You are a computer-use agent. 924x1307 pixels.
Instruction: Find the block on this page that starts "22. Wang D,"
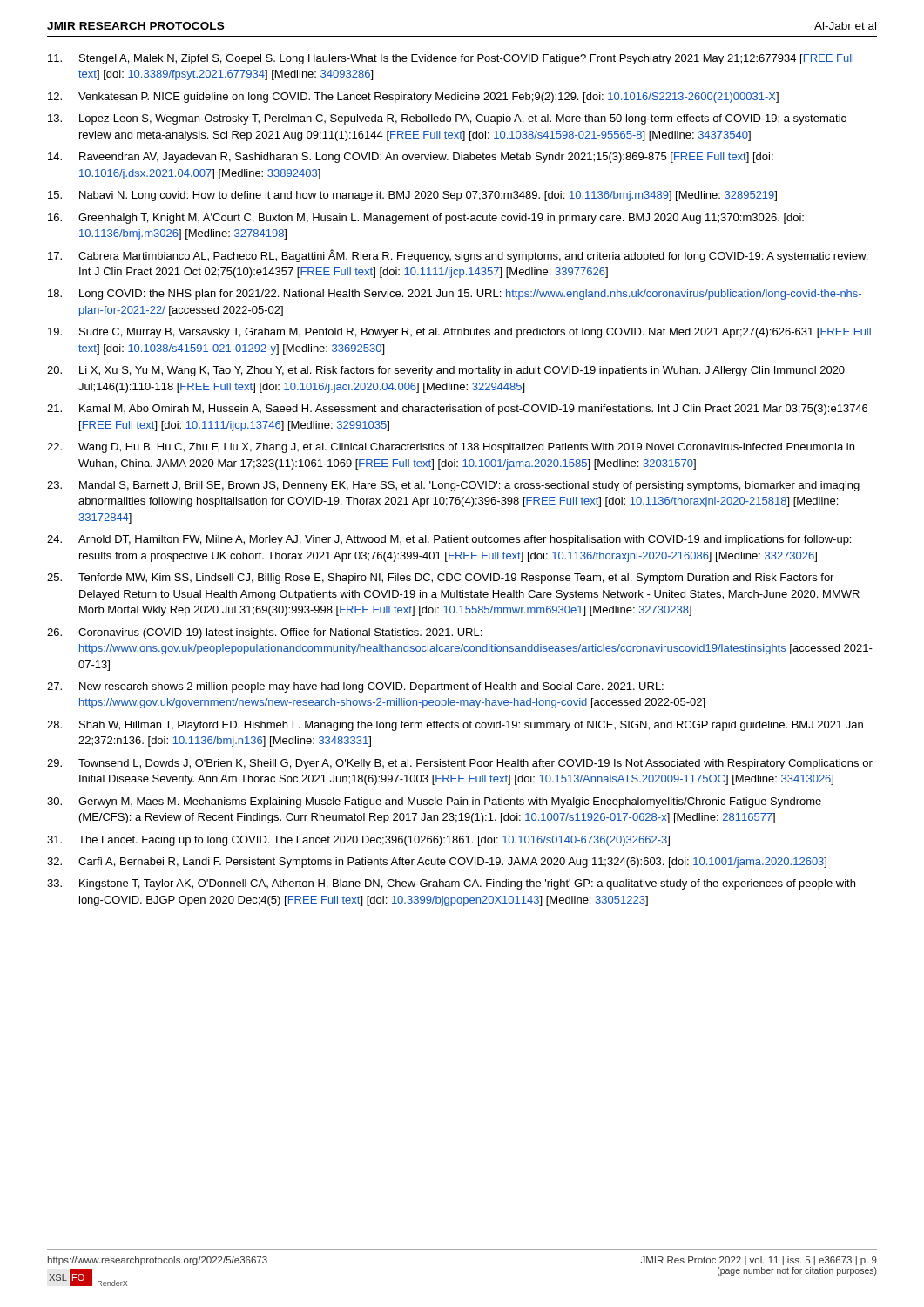(462, 455)
